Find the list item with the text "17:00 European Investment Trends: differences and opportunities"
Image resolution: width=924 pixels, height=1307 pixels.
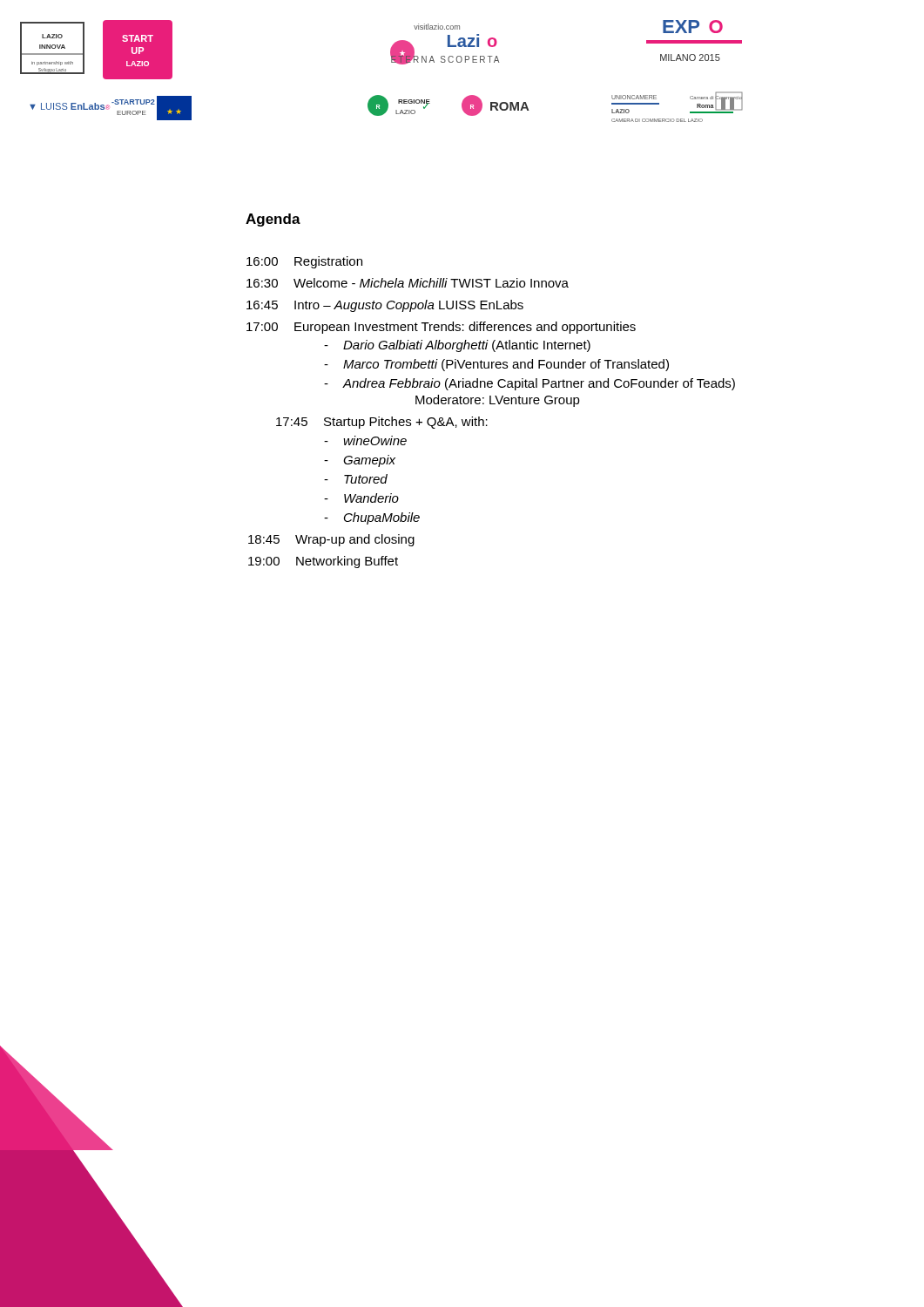point(563,326)
